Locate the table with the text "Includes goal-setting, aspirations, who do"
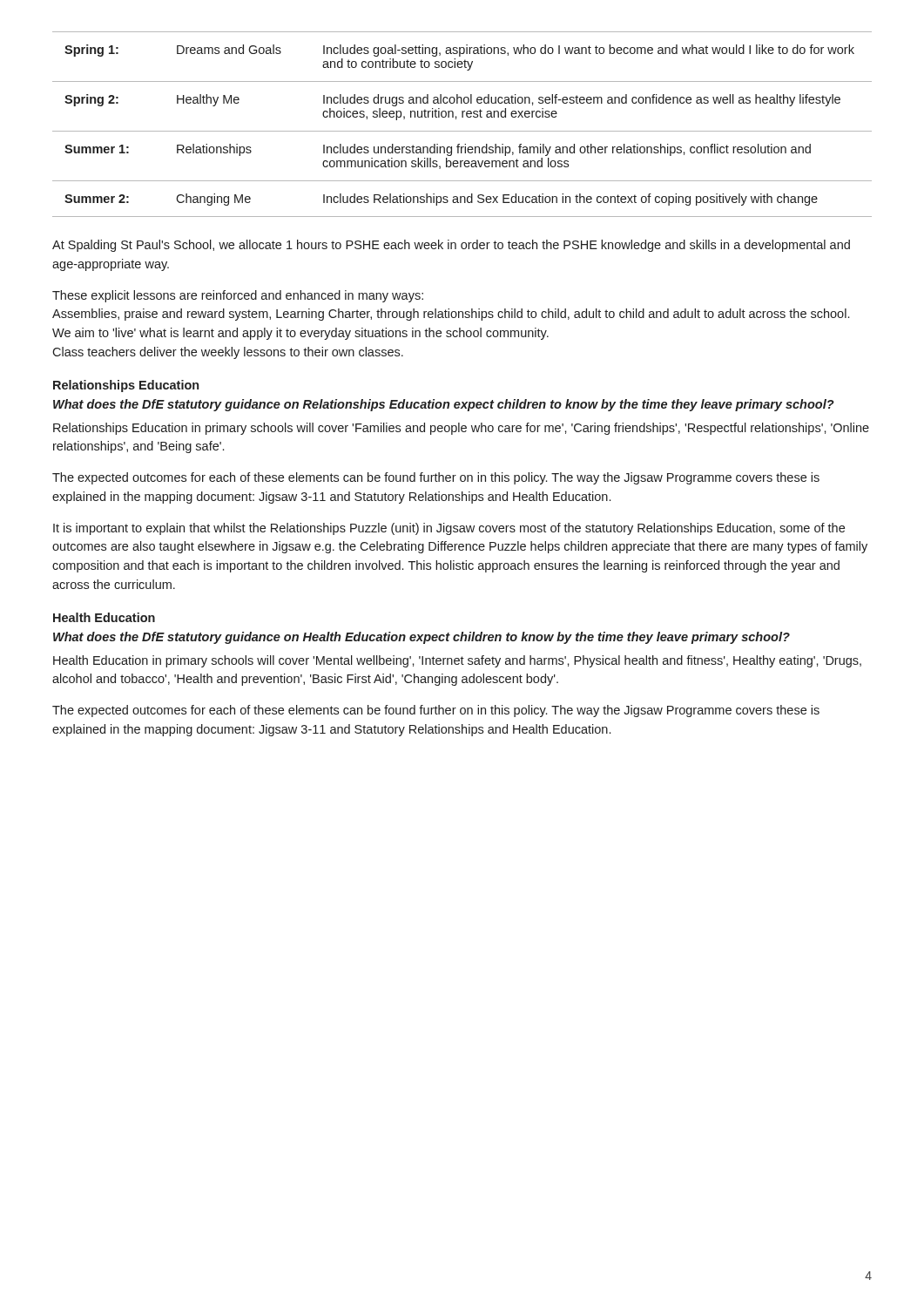This screenshot has width=924, height=1307. coord(462,124)
